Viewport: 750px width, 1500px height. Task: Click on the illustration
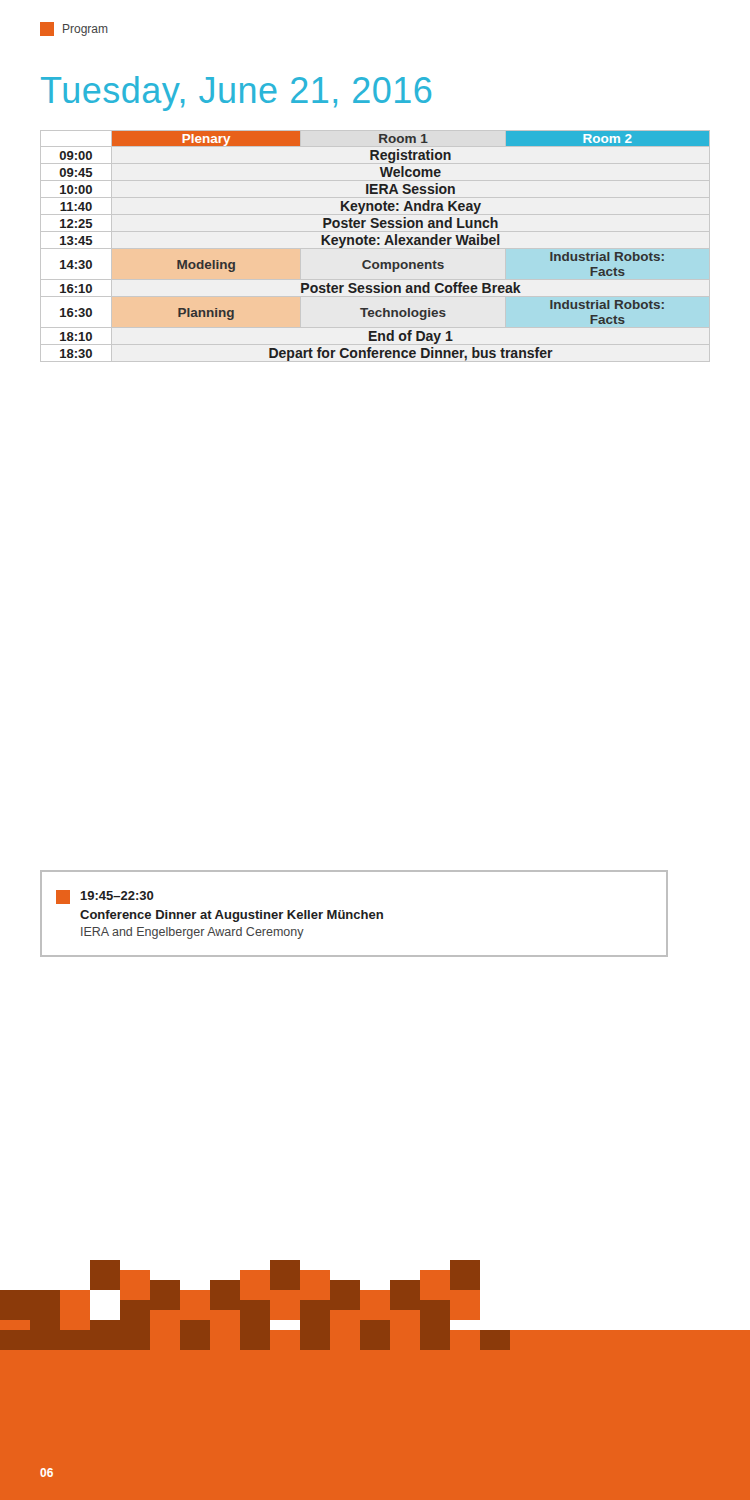375,1355
